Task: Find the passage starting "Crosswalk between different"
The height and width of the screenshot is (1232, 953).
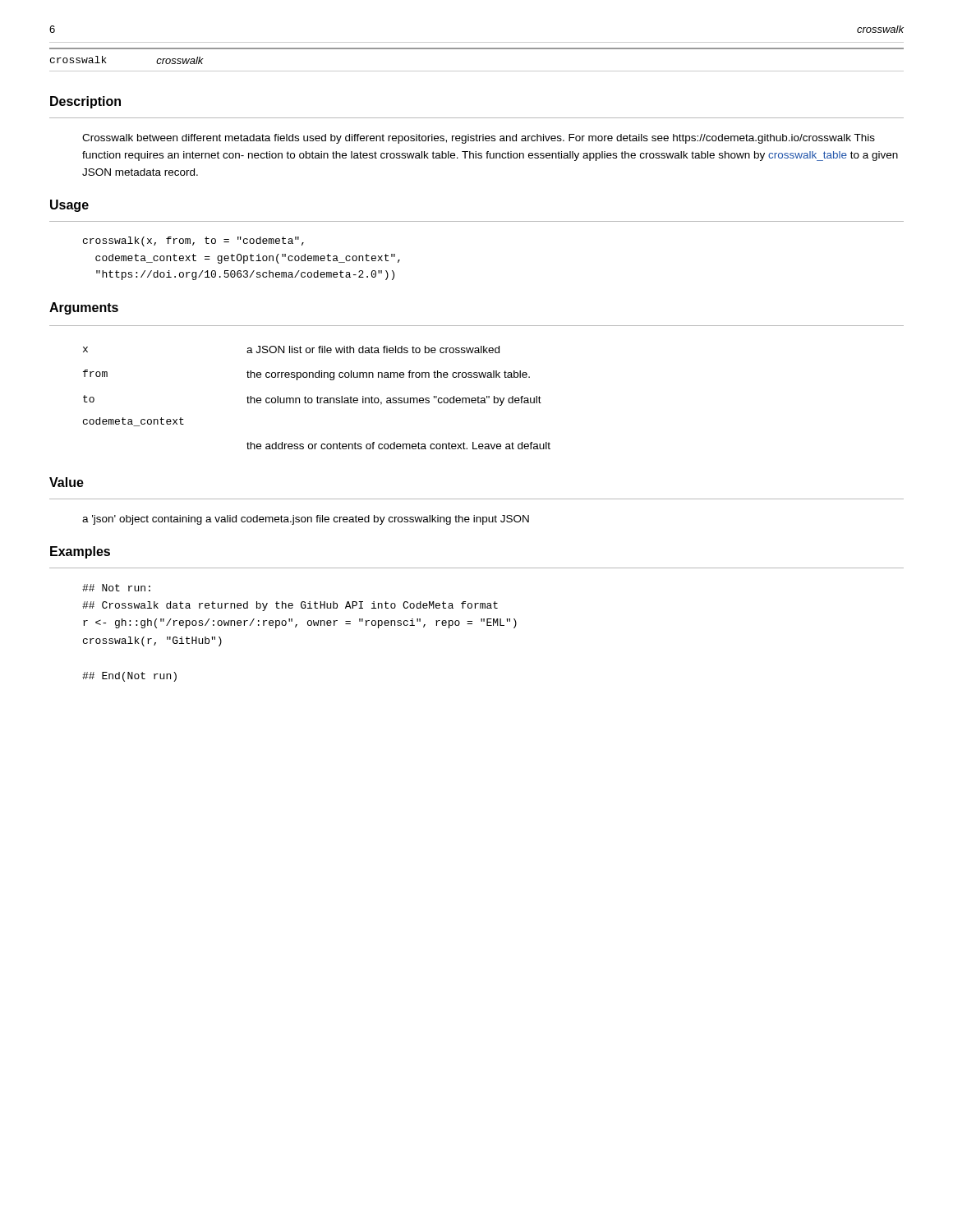Action: coord(490,155)
